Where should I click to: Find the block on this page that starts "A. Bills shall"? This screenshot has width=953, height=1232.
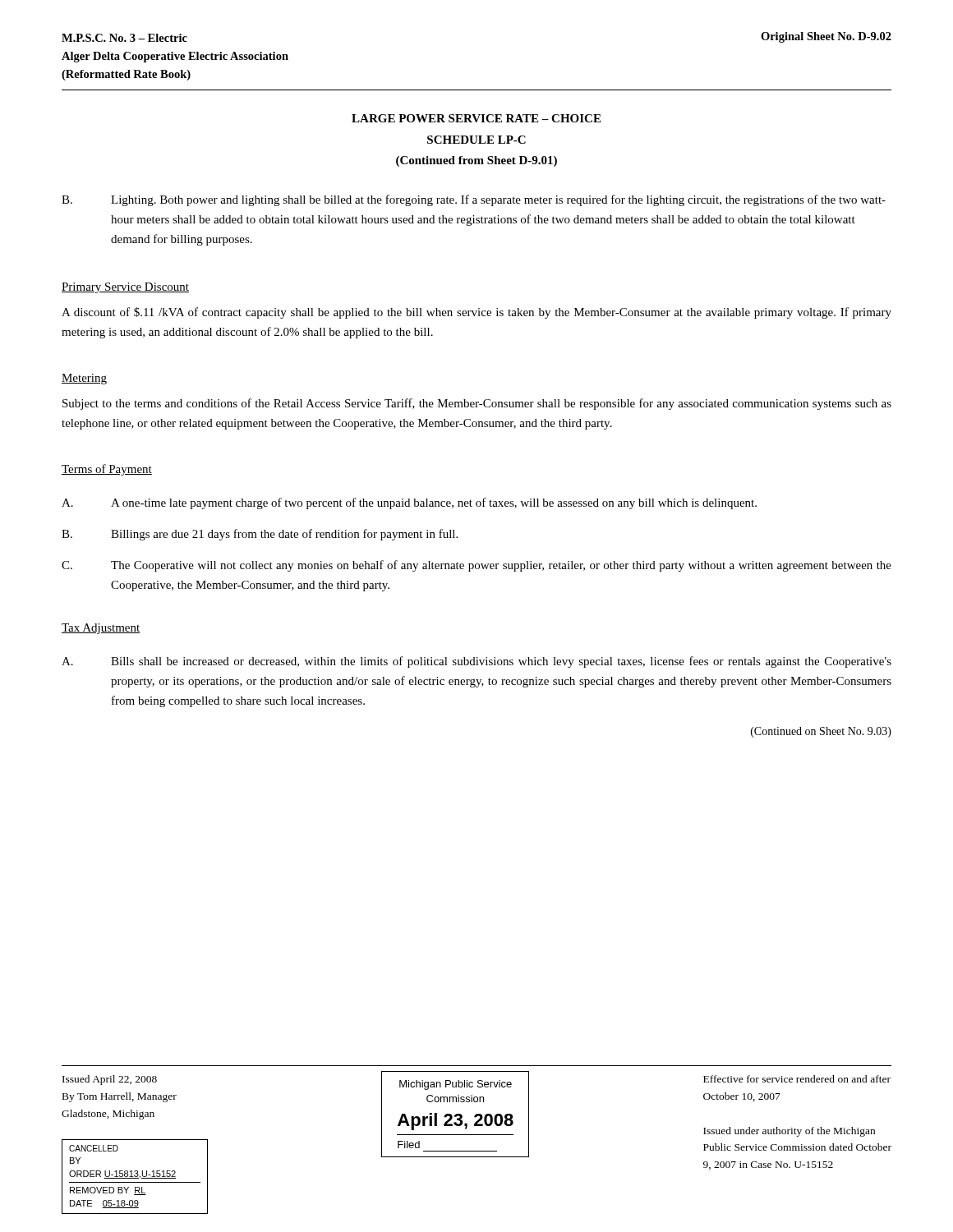[476, 681]
